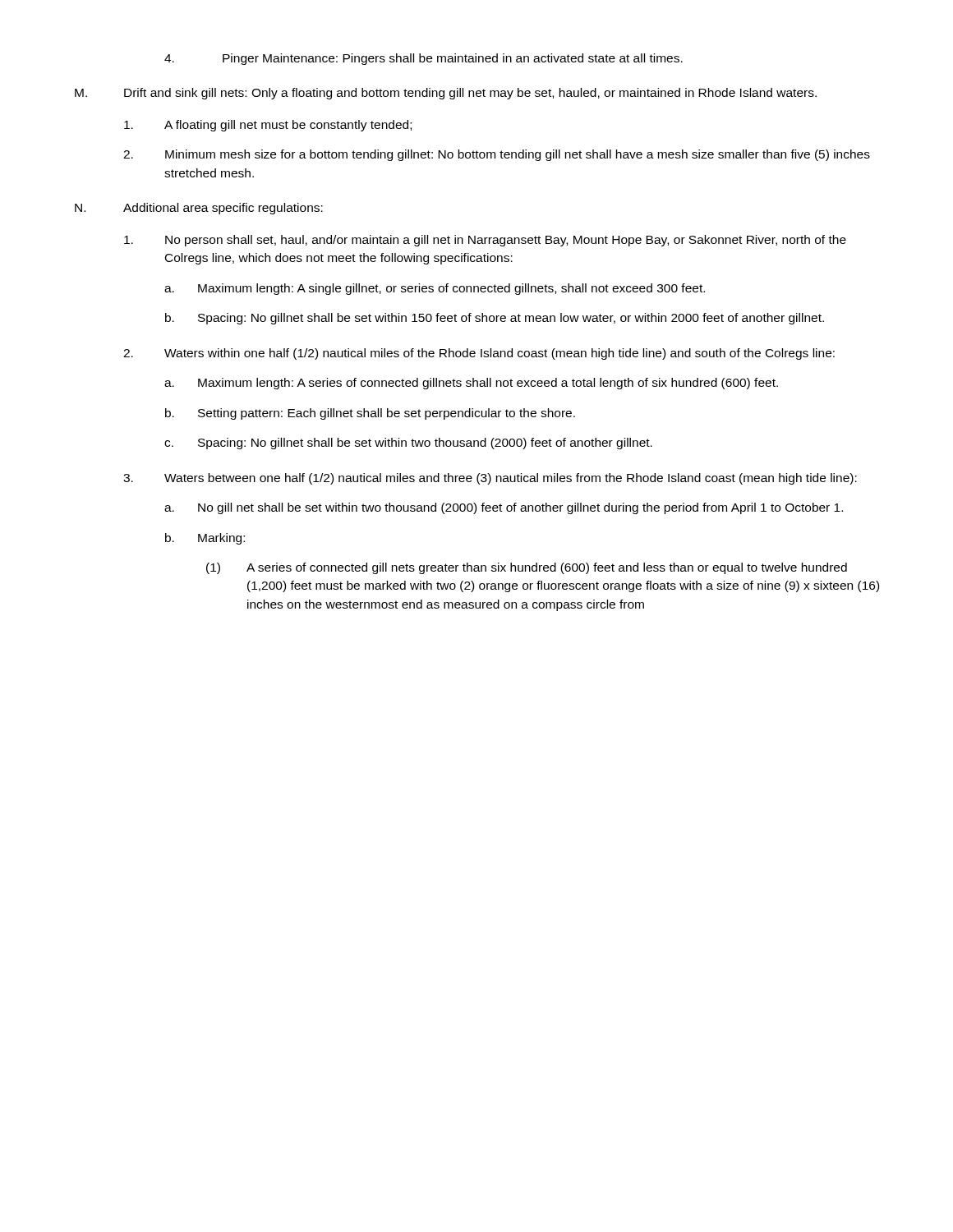Where is the passage that starts "3. Waters between one half (1/2)"?
Viewport: 953px width, 1232px height.
click(x=505, y=478)
